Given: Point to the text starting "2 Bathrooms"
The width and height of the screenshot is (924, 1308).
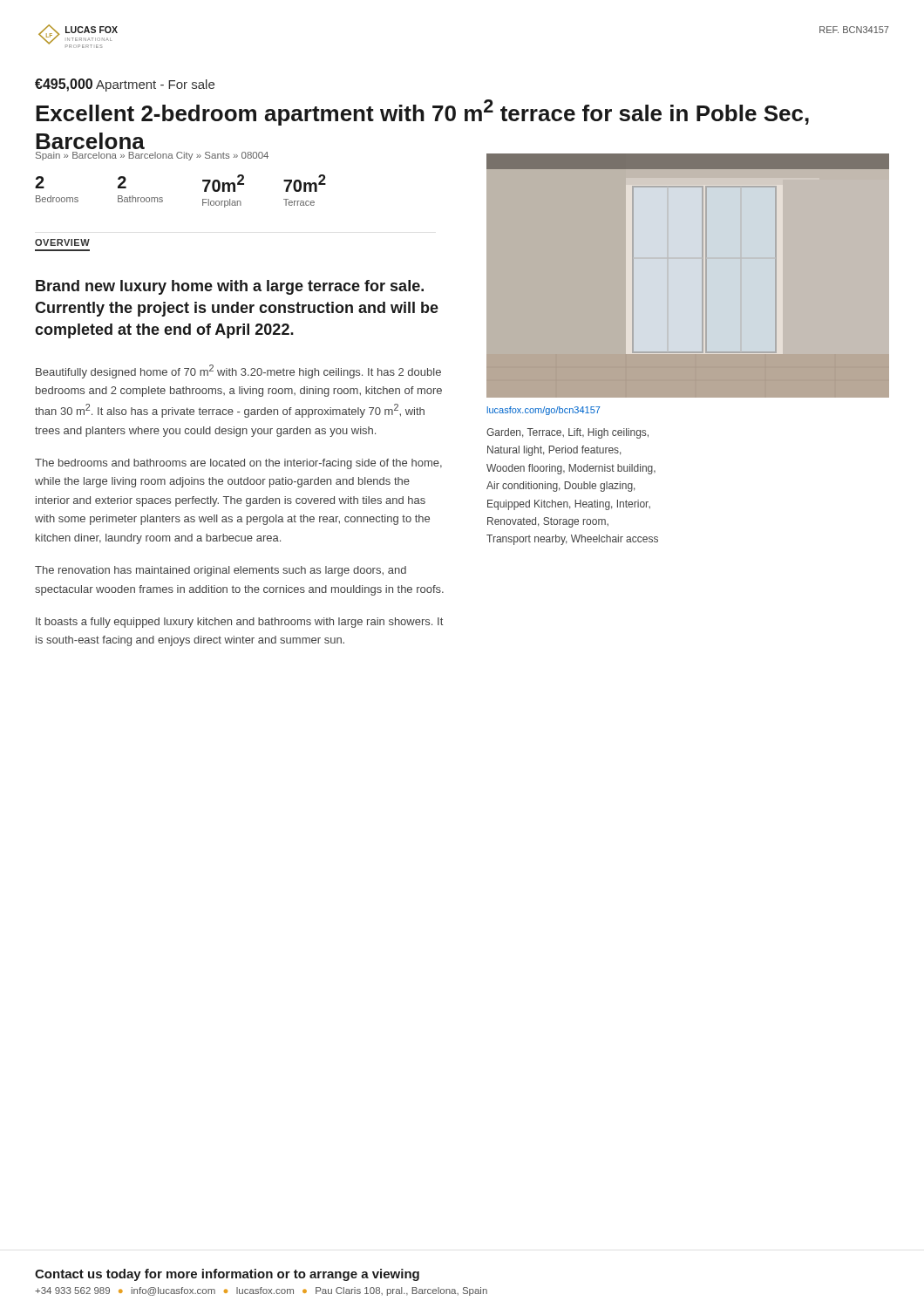Looking at the screenshot, I should click(140, 188).
